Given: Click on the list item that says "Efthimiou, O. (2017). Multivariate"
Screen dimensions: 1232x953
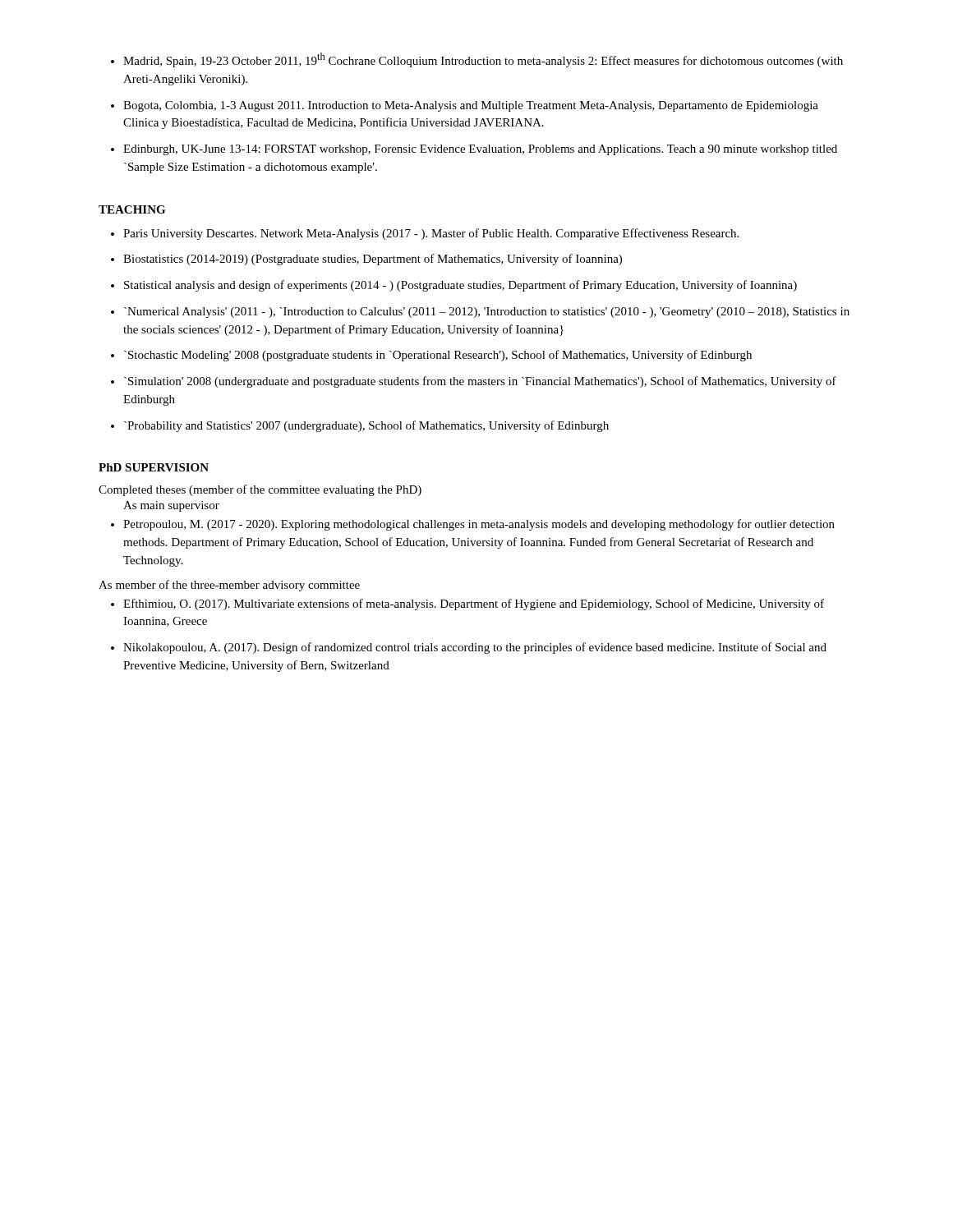Looking at the screenshot, I should (476, 635).
